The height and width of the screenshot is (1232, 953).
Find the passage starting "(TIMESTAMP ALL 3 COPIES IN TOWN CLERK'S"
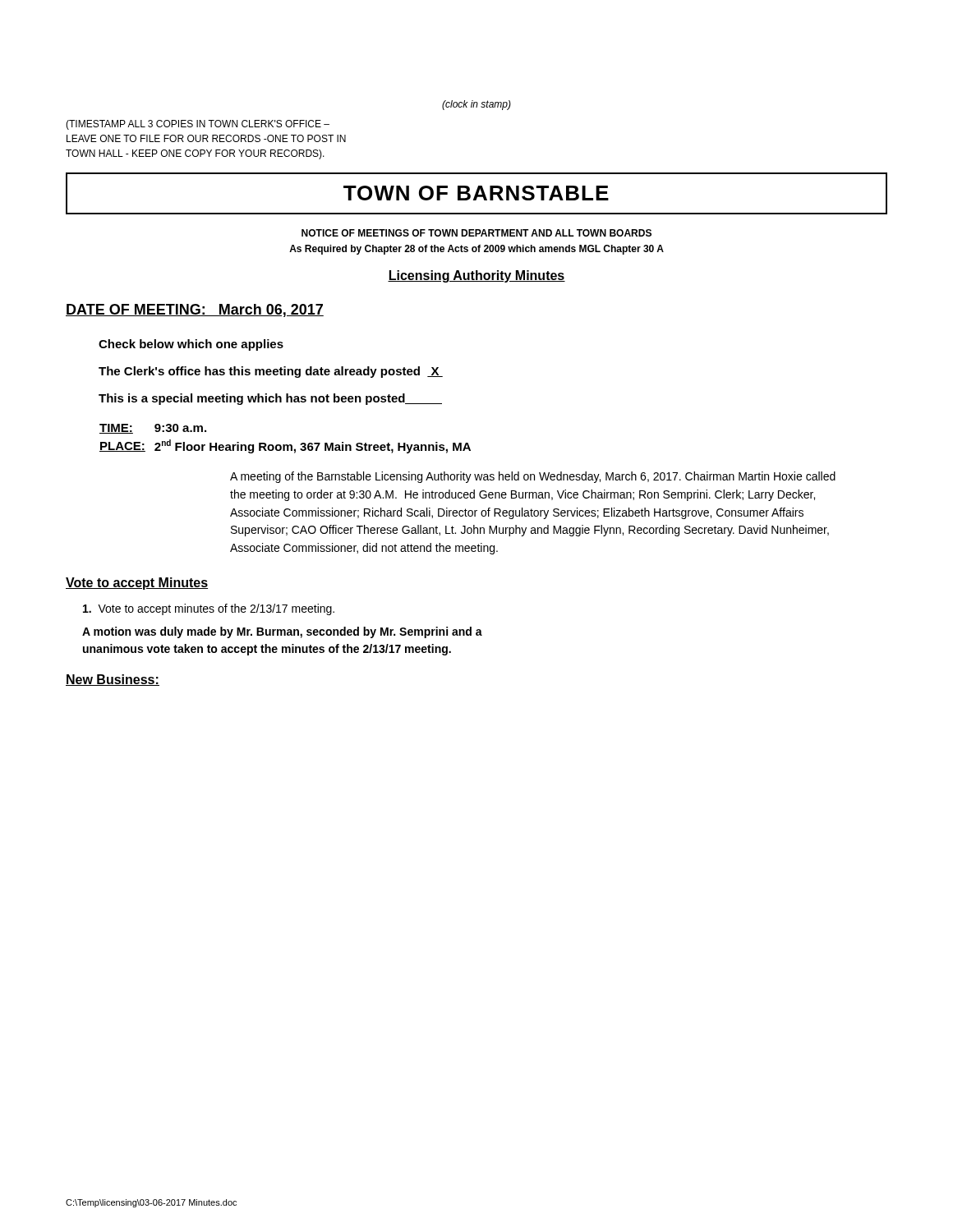click(x=206, y=139)
